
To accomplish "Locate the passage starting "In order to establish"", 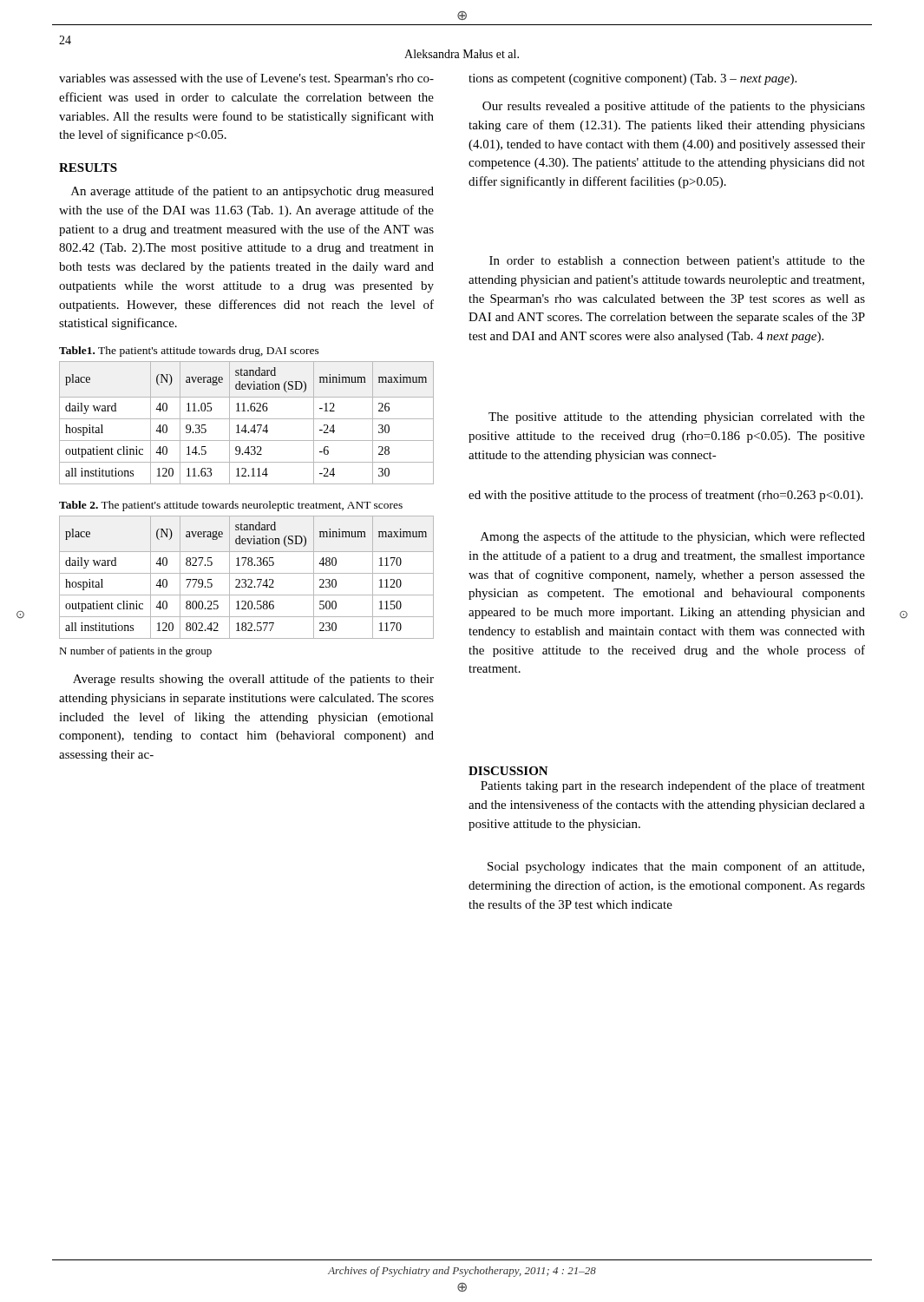I will coord(667,298).
